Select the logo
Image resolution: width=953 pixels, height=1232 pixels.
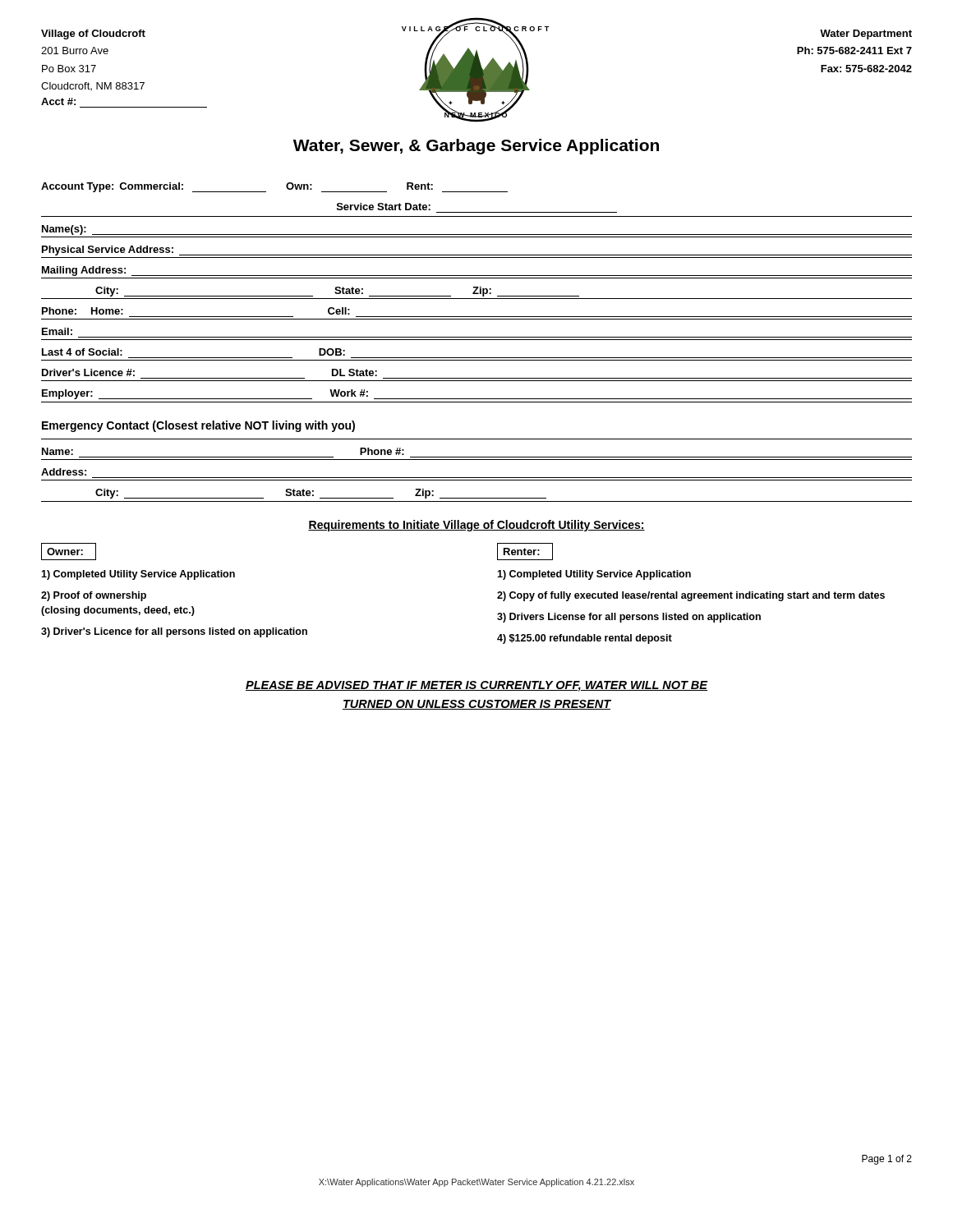[476, 71]
